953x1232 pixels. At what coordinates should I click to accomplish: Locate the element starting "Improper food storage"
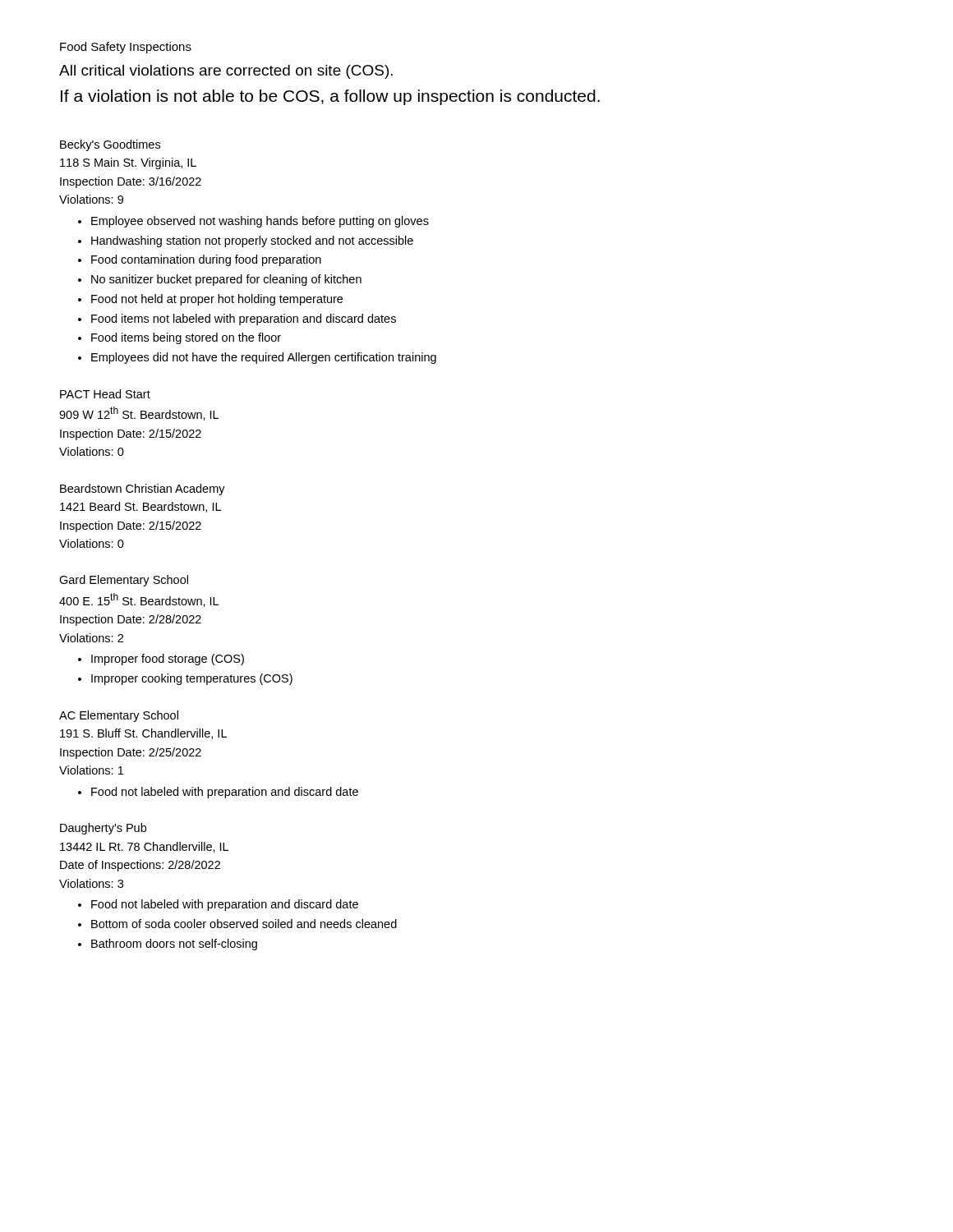click(x=167, y=659)
